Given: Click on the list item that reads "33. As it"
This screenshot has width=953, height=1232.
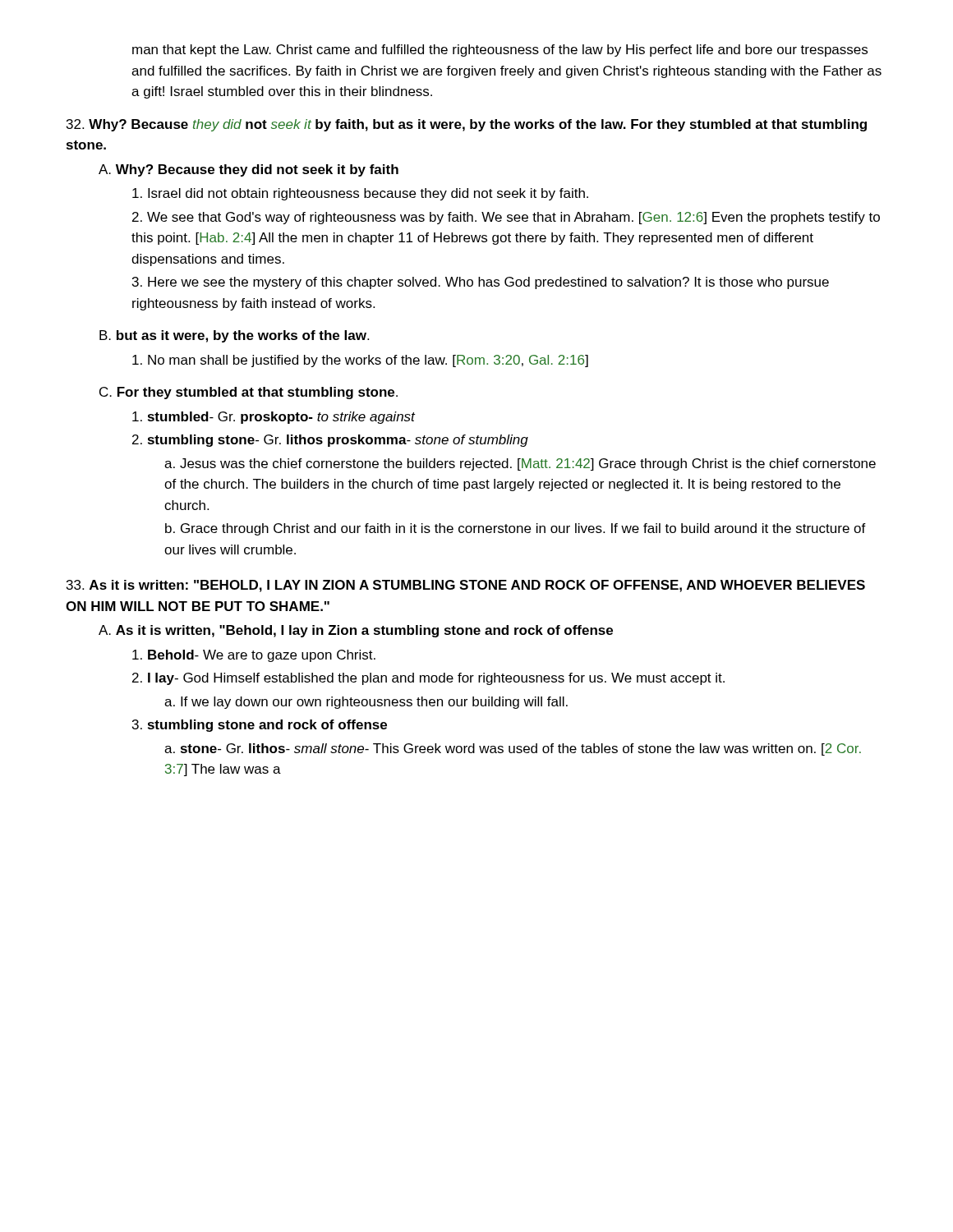Looking at the screenshot, I should coord(466,596).
